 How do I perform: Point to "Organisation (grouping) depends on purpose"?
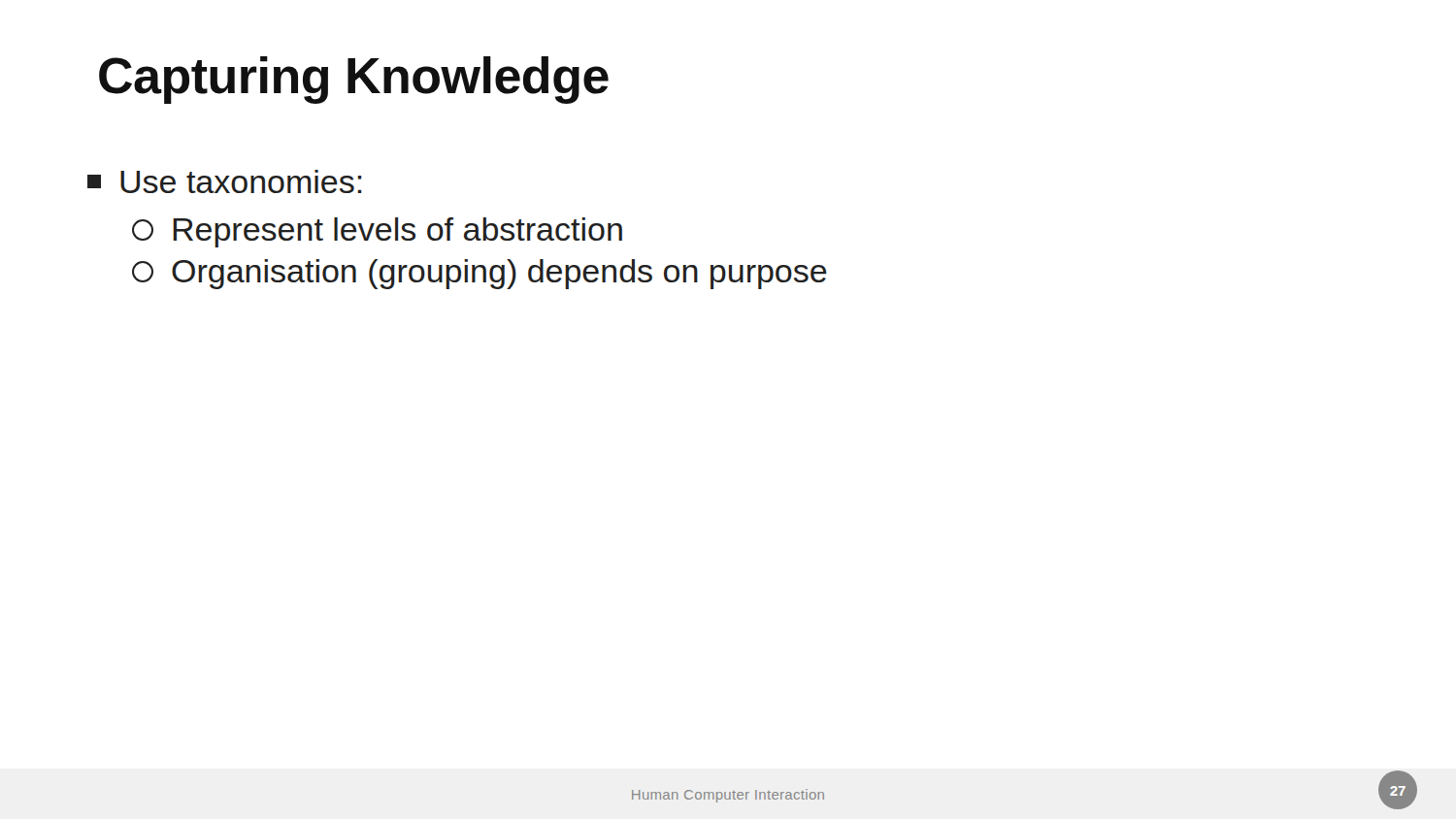coord(480,271)
